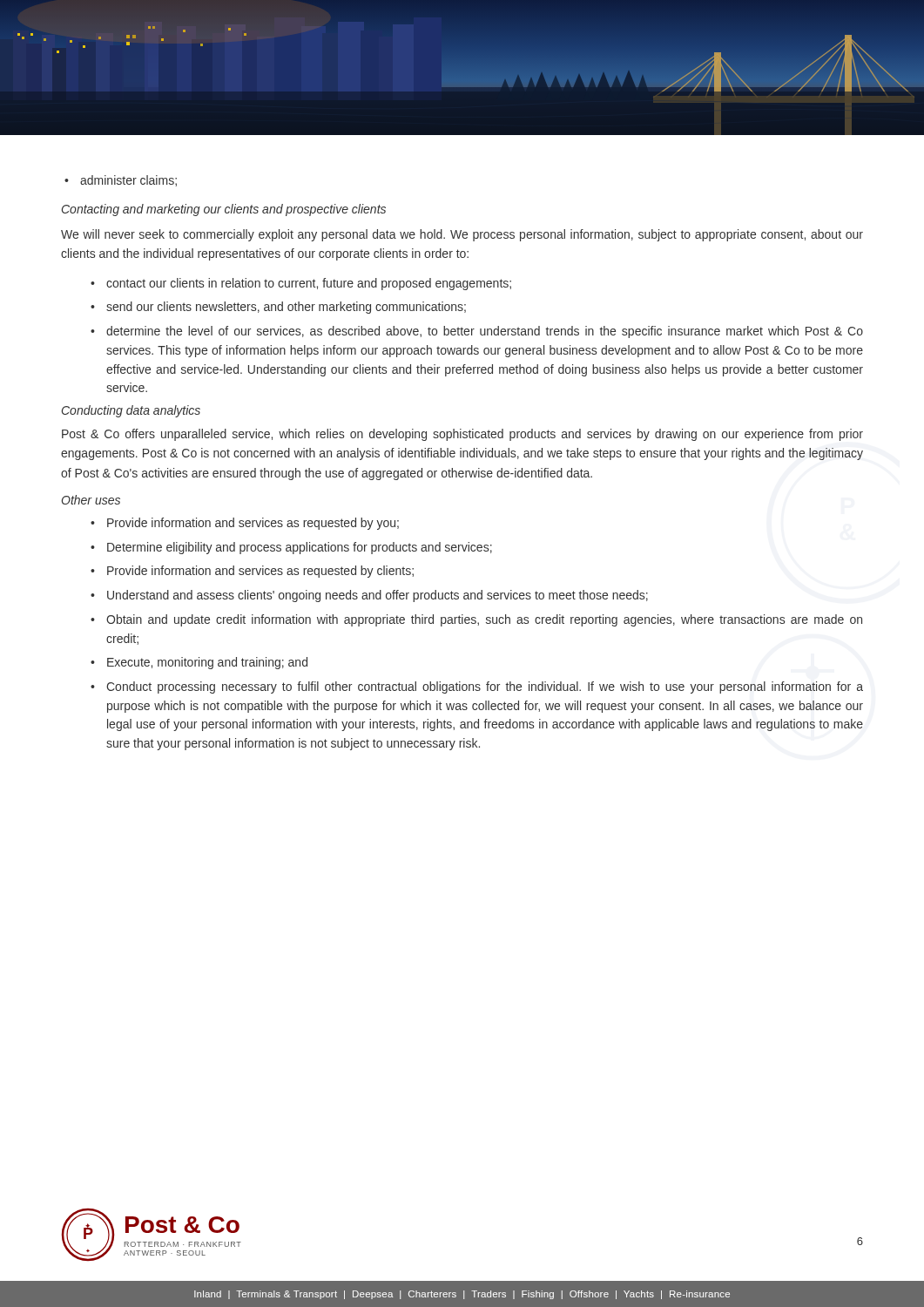The width and height of the screenshot is (924, 1307).
Task: Navigate to the region starting "Determine eligibility and process applications for products"
Action: [475, 548]
